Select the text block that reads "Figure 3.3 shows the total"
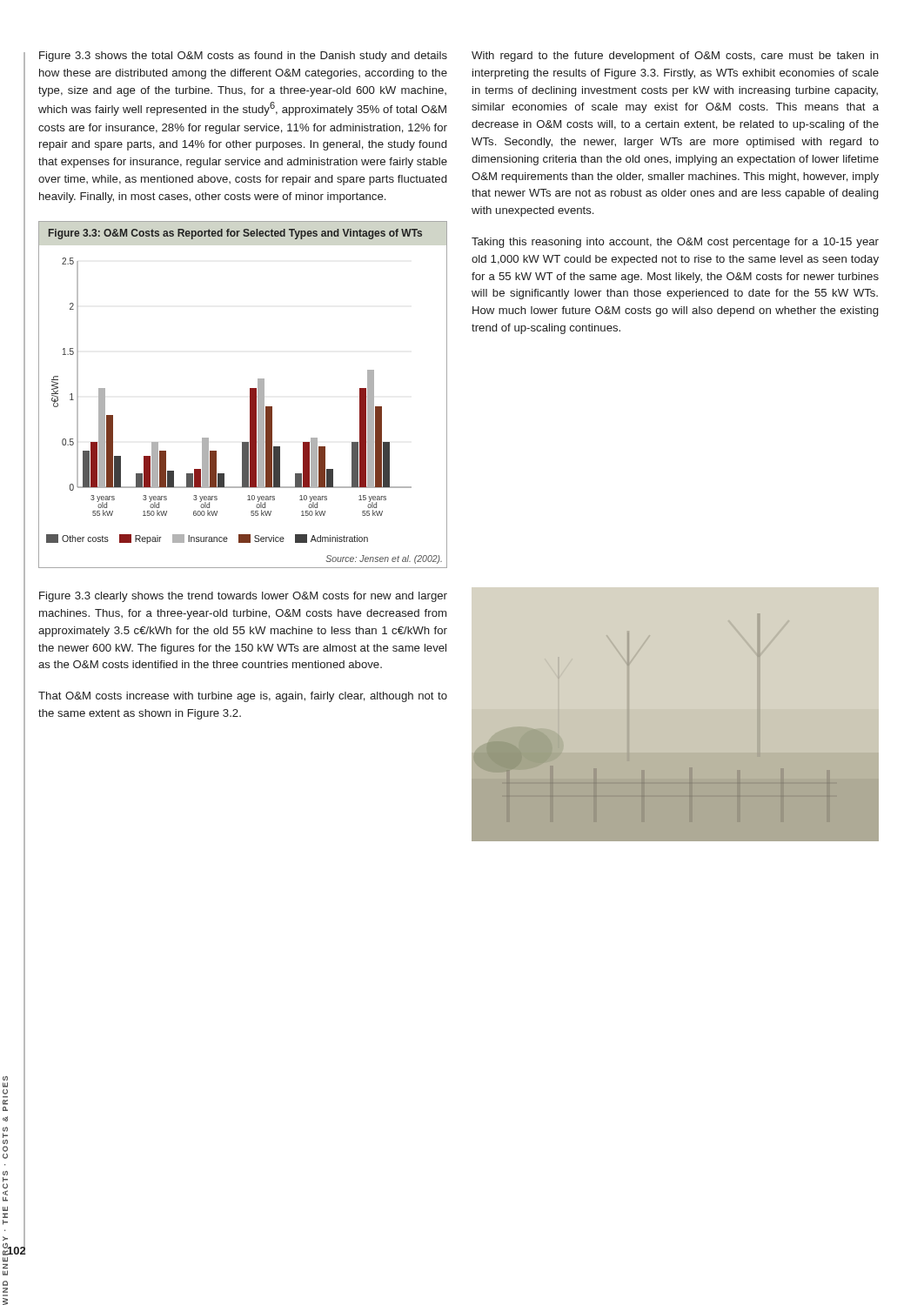The image size is (924, 1305). click(x=243, y=126)
